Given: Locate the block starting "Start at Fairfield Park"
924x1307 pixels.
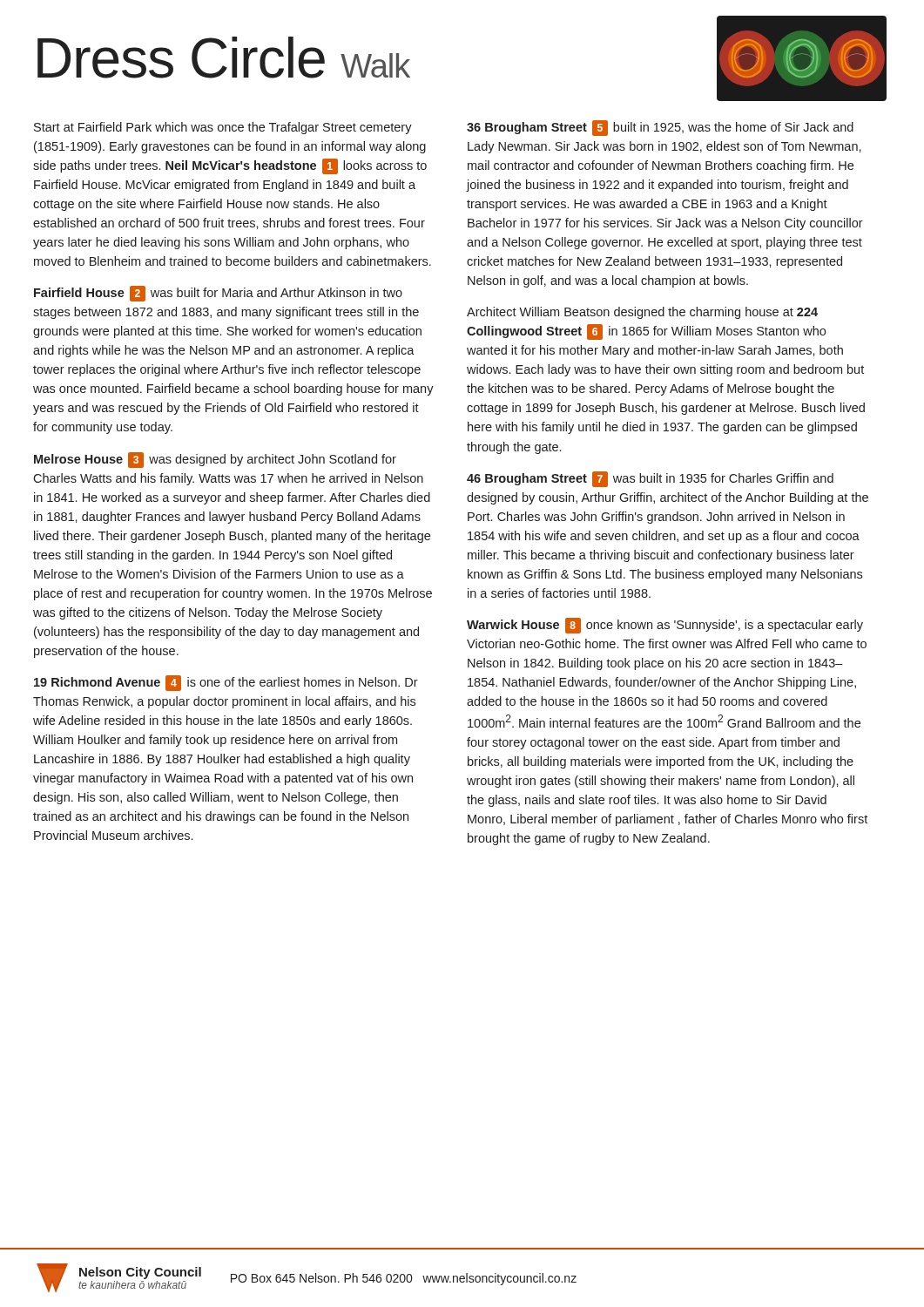Looking at the screenshot, I should 232,194.
